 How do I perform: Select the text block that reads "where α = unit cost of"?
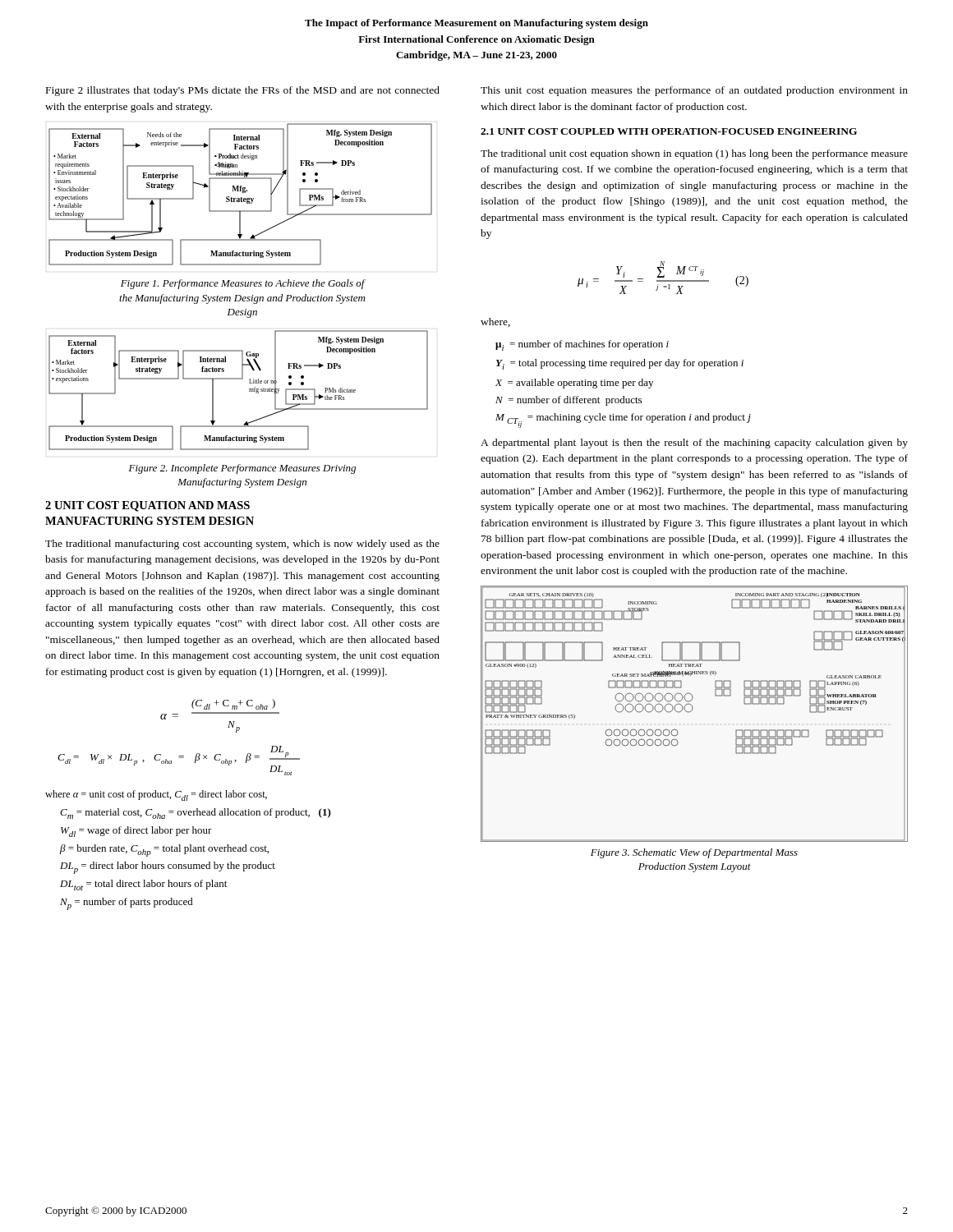(x=156, y=795)
